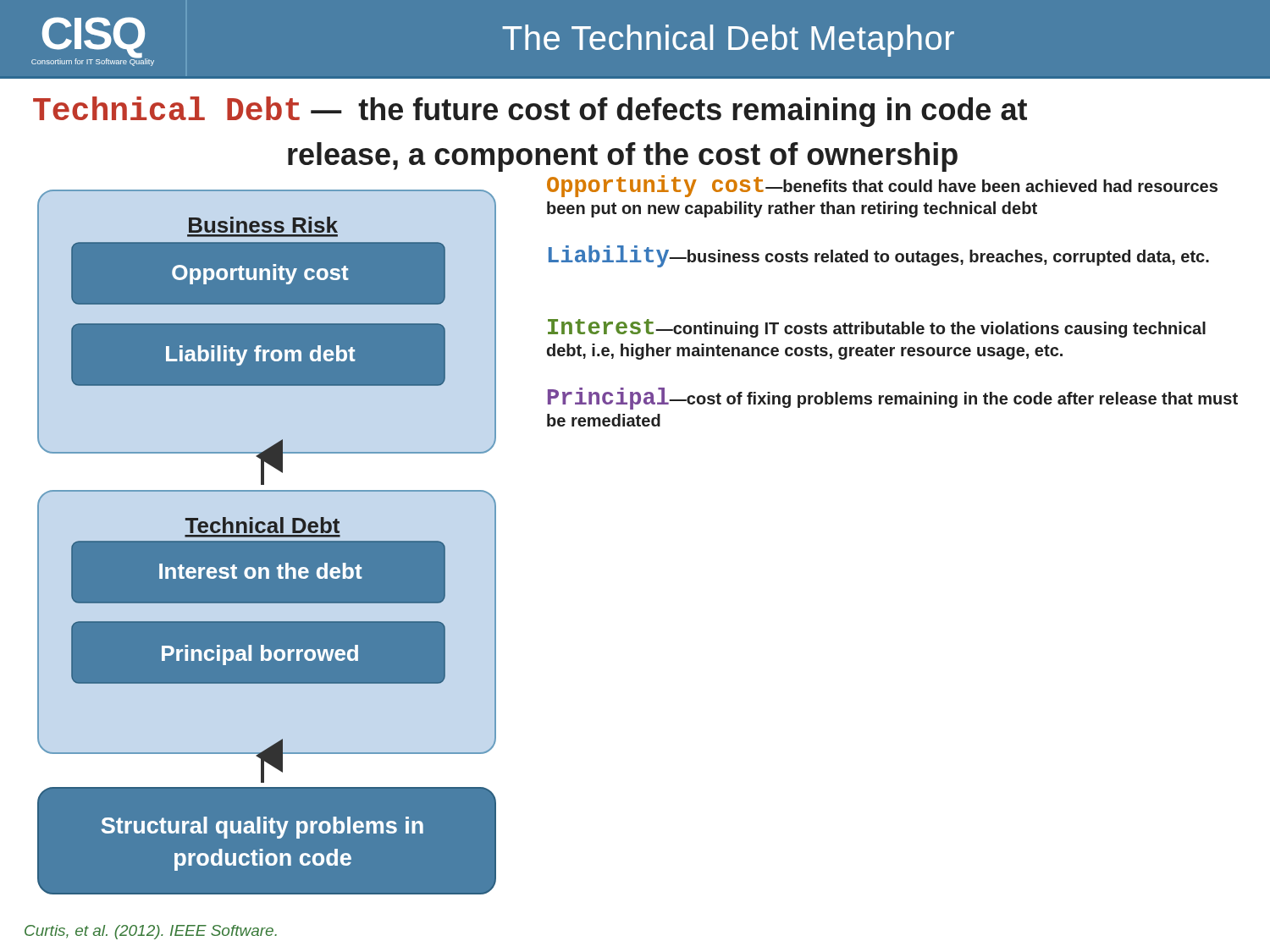Click on the element starting "Technical Debt — the future cost"

click(x=635, y=132)
